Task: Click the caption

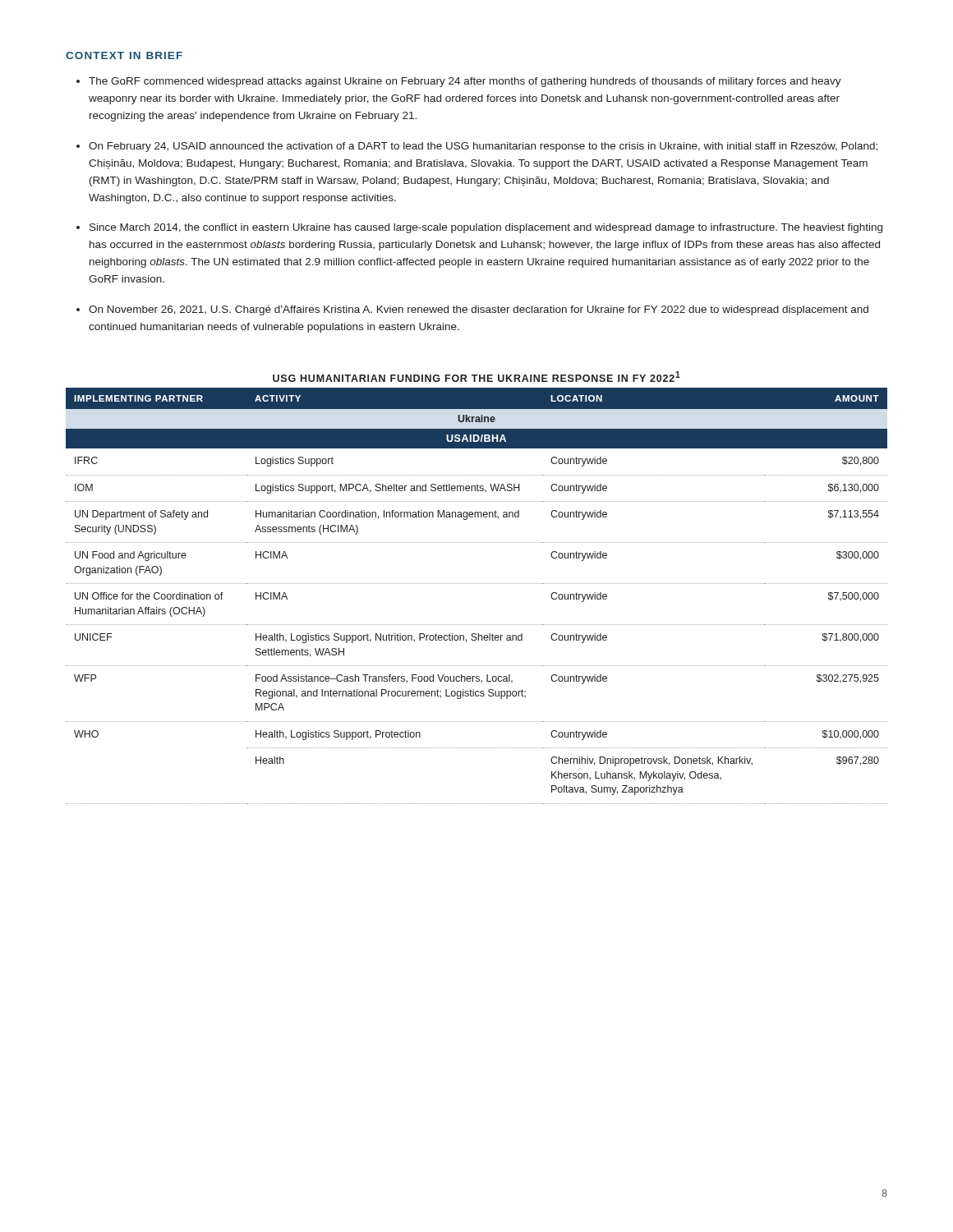Action: (x=476, y=377)
